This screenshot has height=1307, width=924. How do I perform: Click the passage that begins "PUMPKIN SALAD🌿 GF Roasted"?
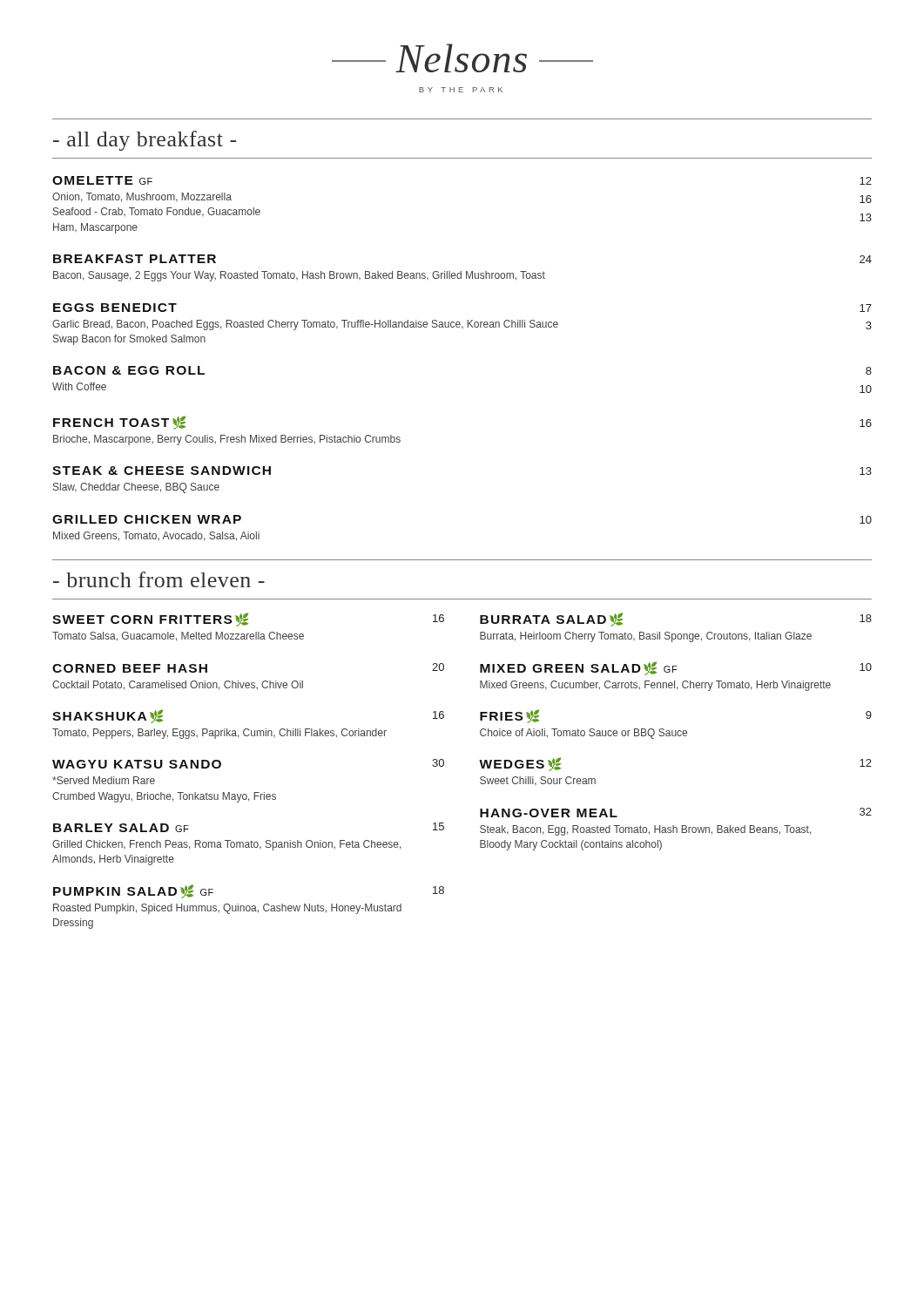point(248,907)
